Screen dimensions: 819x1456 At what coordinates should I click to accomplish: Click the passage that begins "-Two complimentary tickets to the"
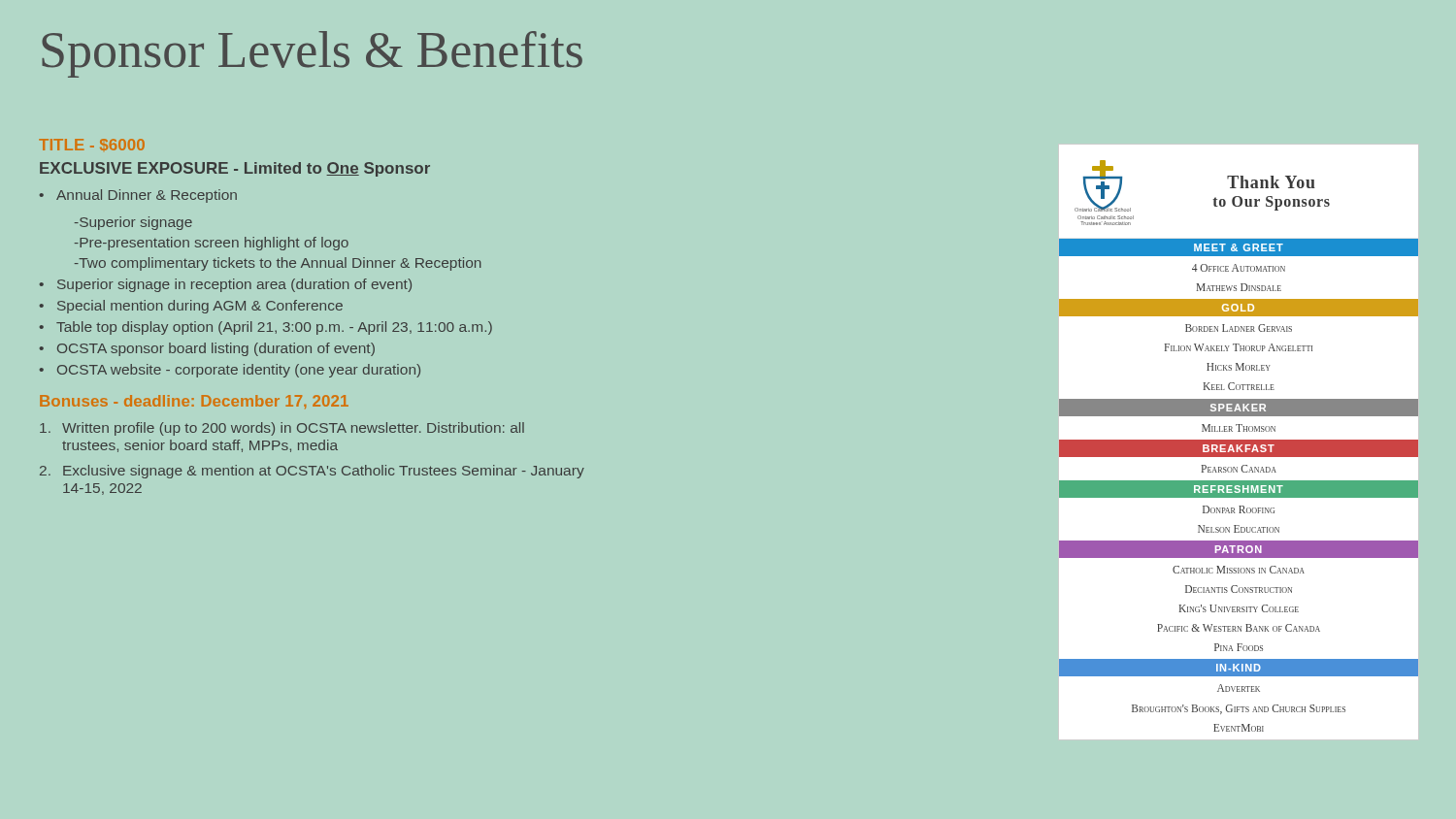(x=278, y=262)
